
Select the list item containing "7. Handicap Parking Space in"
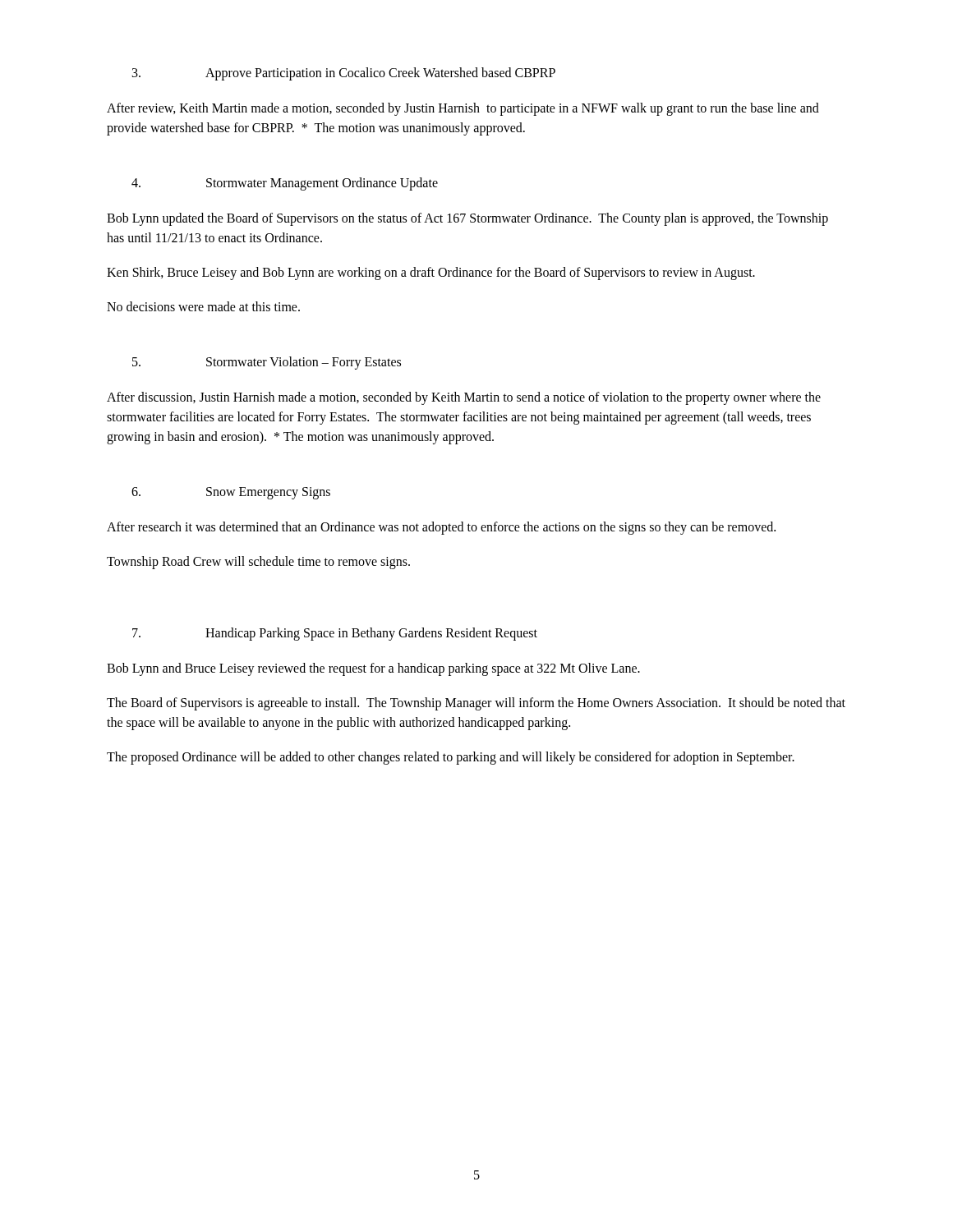[x=476, y=633]
